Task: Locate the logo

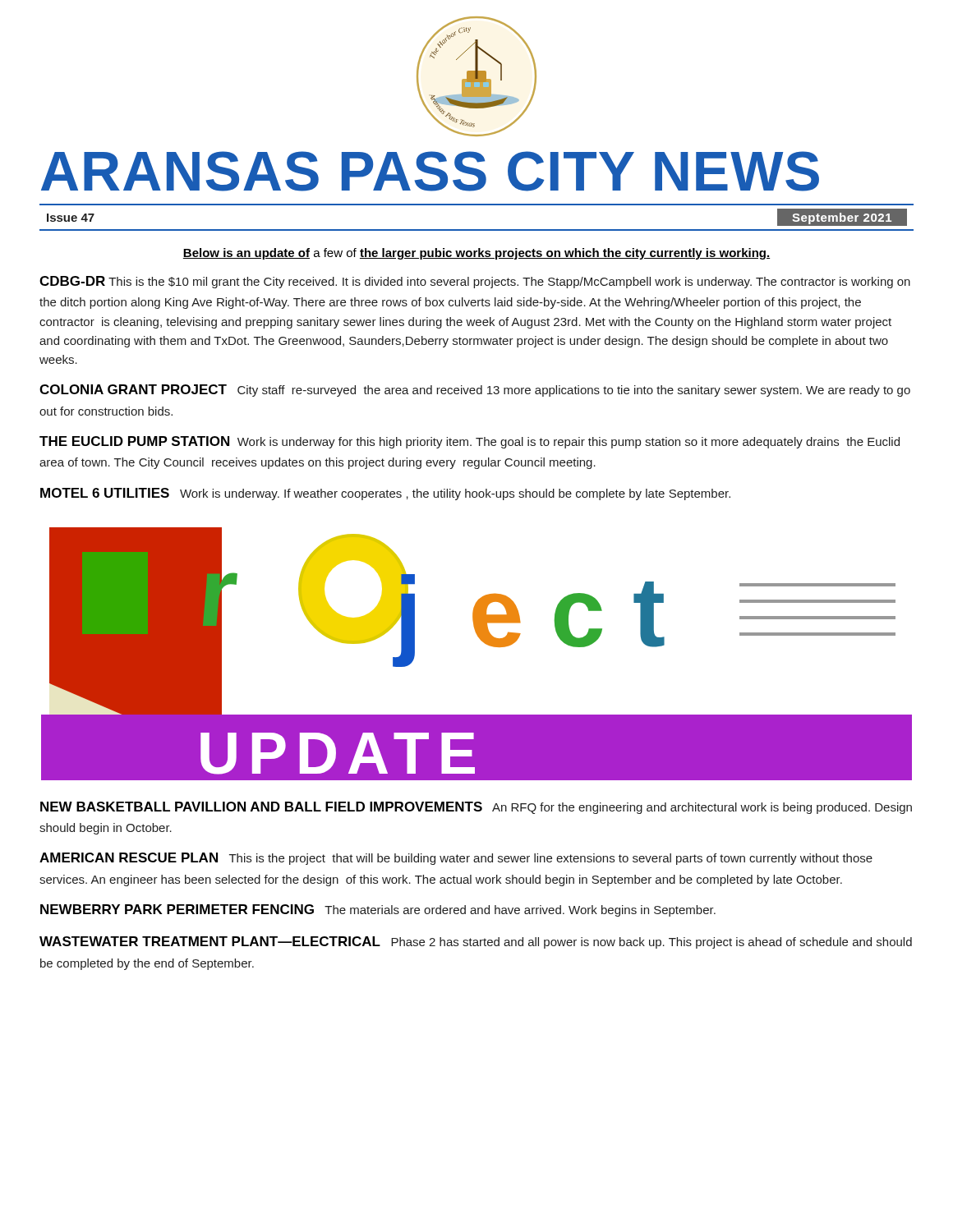Action: point(476,78)
